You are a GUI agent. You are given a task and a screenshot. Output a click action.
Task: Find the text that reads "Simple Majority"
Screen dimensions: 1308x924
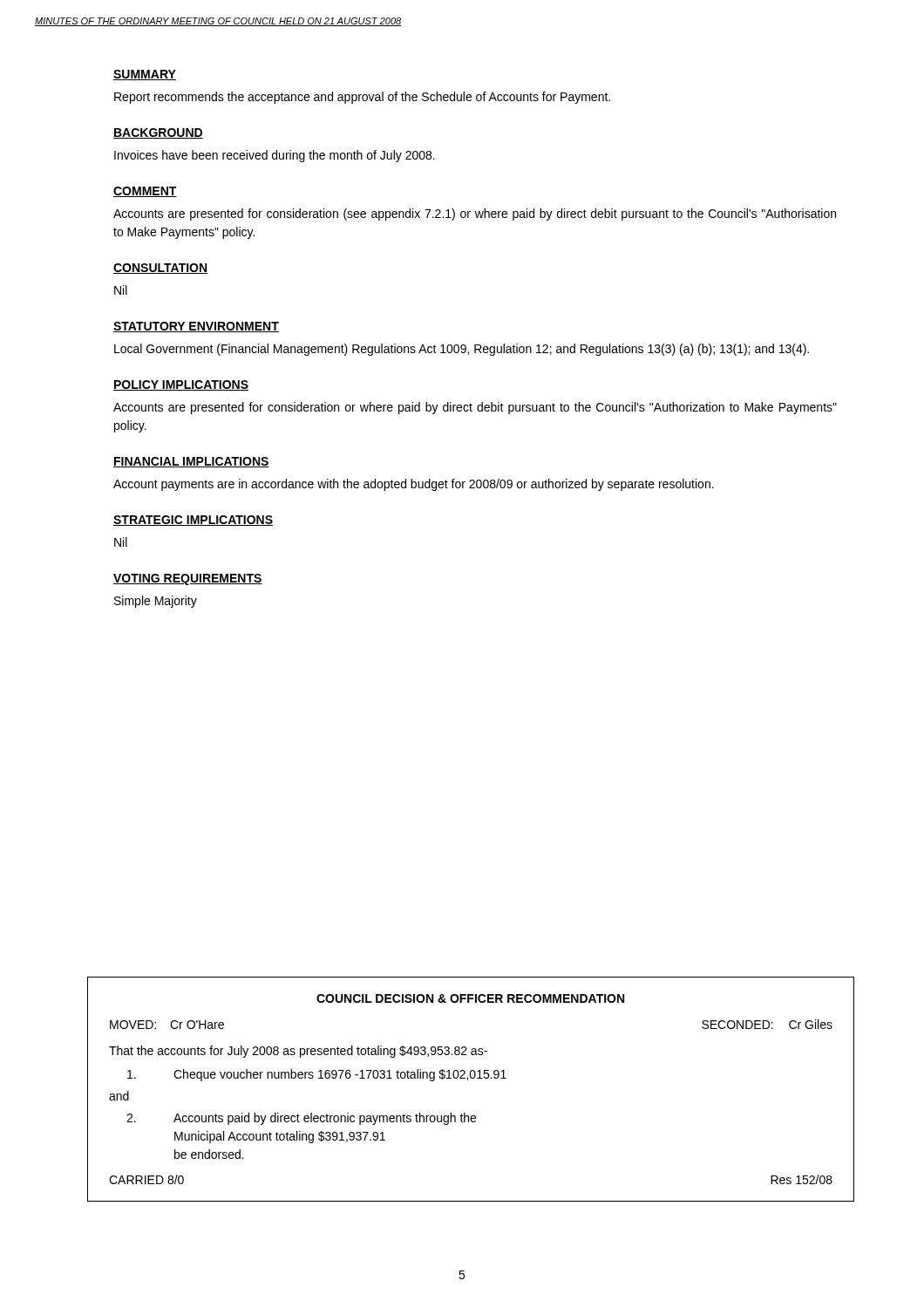(155, 601)
